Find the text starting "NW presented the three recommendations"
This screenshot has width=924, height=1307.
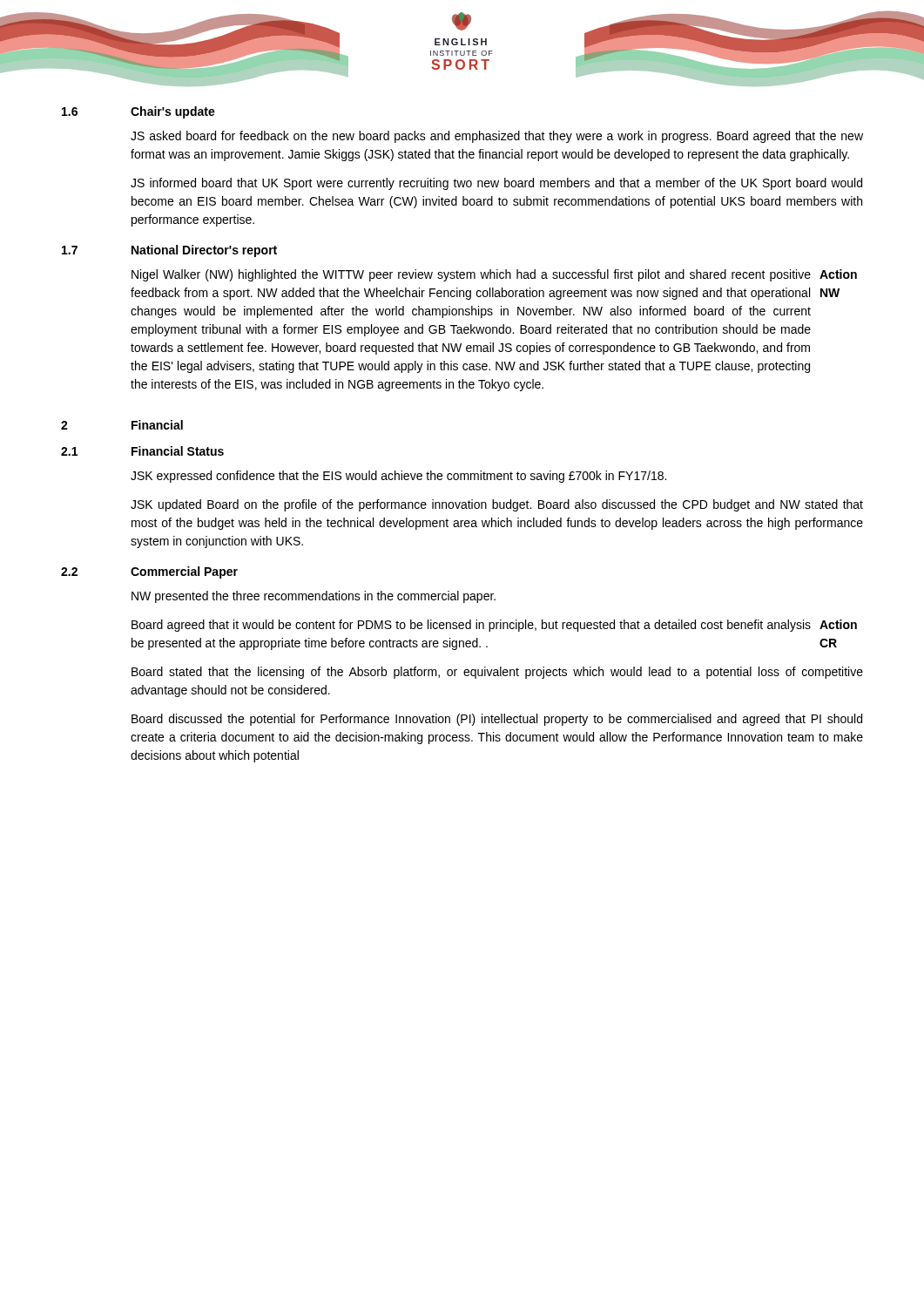314,596
